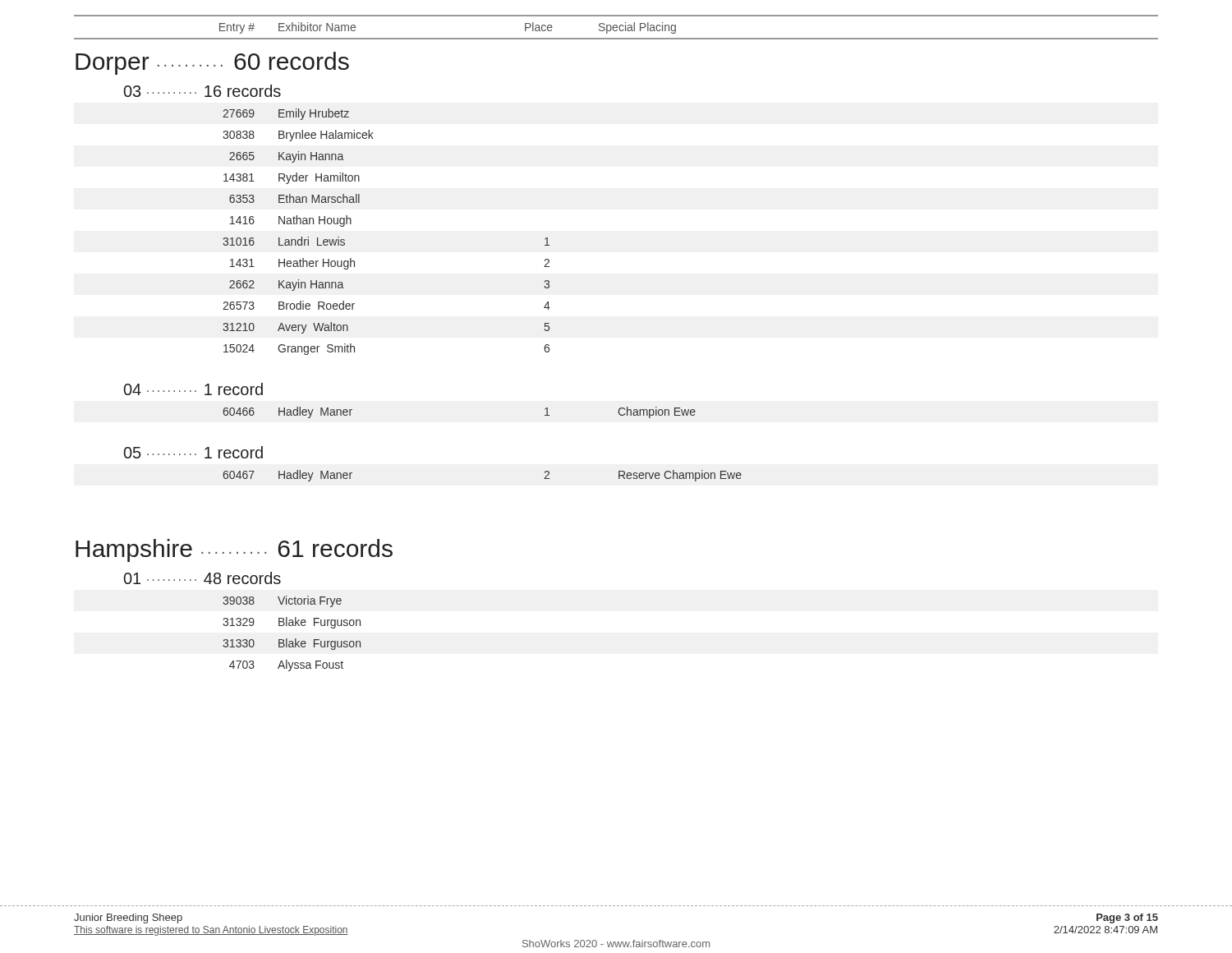
Task: Navigate to the block starting "05 ·········· 1"
Action: pyautogui.click(x=193, y=453)
